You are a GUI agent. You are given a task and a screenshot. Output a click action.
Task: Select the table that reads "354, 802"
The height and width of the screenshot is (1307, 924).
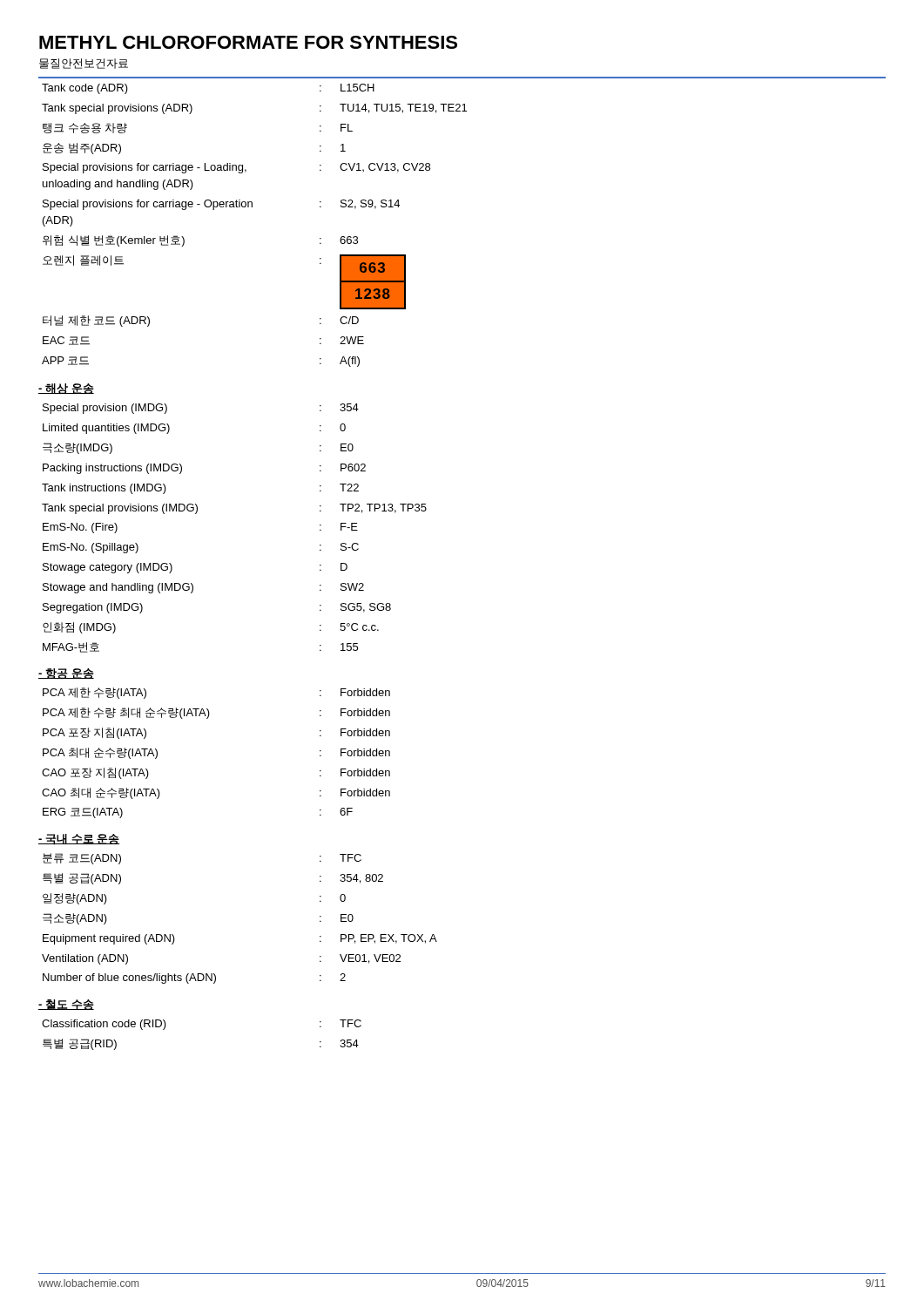[x=462, y=919]
